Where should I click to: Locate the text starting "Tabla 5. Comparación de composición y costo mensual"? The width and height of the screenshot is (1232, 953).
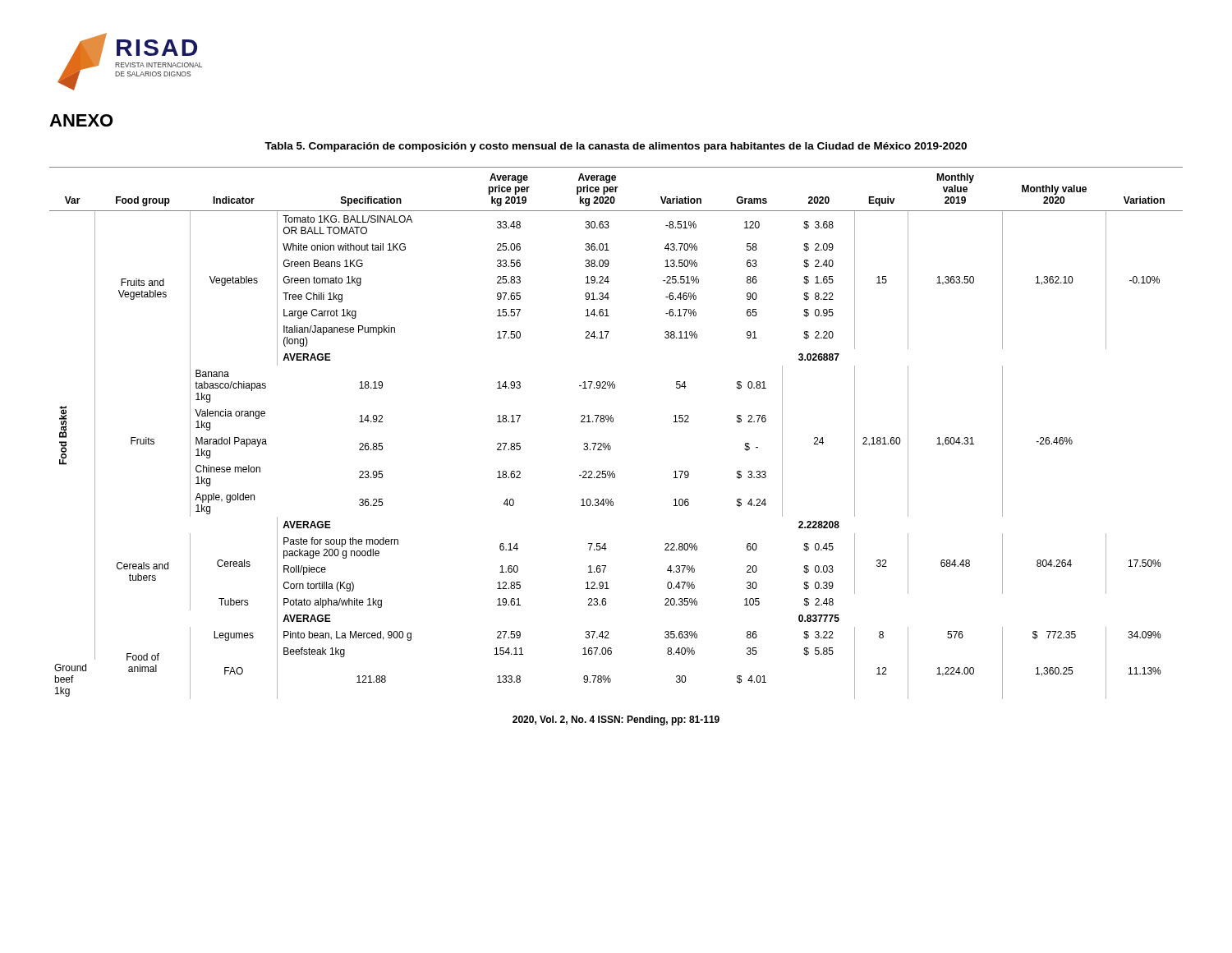(x=616, y=146)
